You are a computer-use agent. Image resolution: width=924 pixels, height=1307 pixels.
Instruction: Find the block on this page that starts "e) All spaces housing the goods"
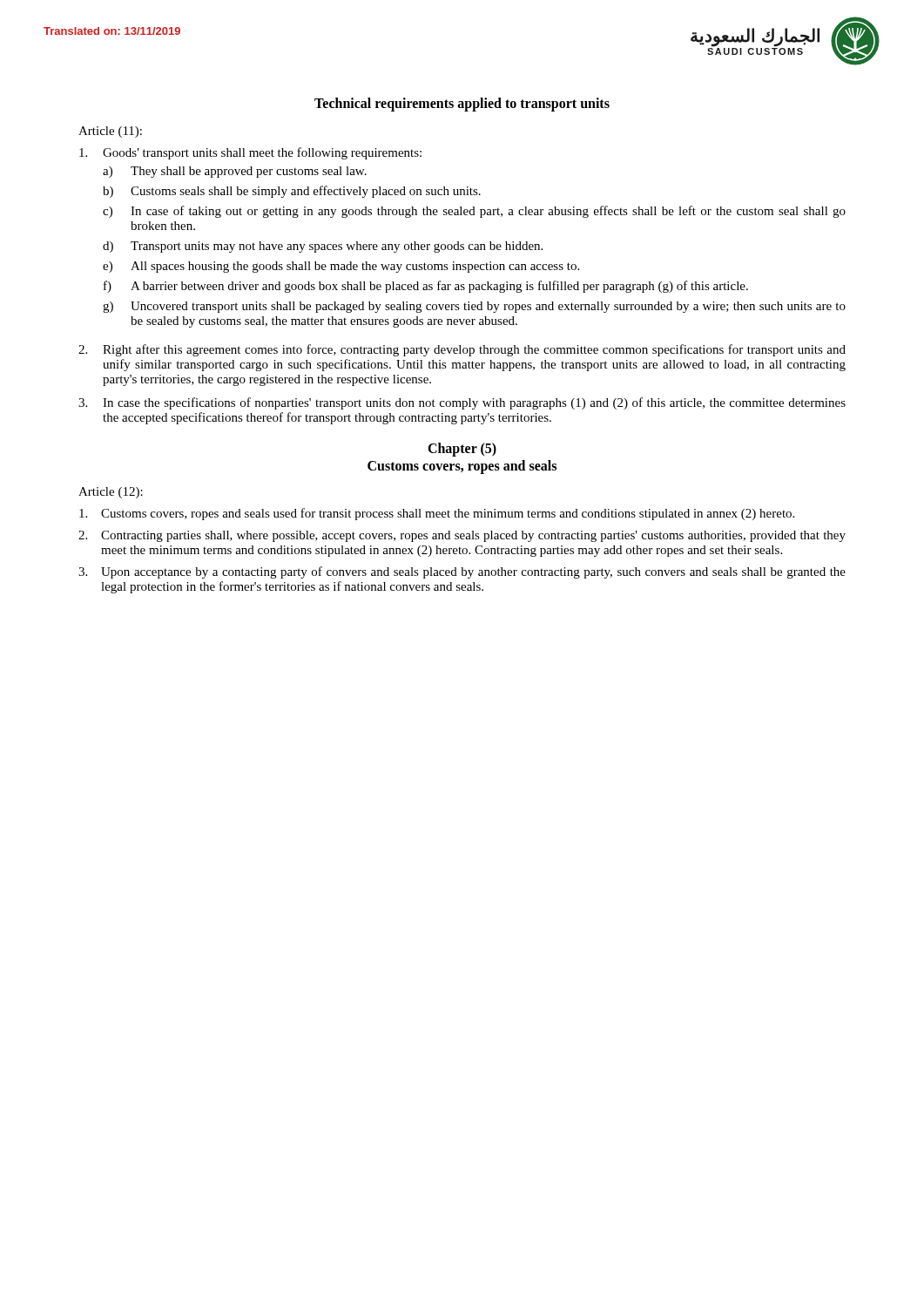[474, 266]
